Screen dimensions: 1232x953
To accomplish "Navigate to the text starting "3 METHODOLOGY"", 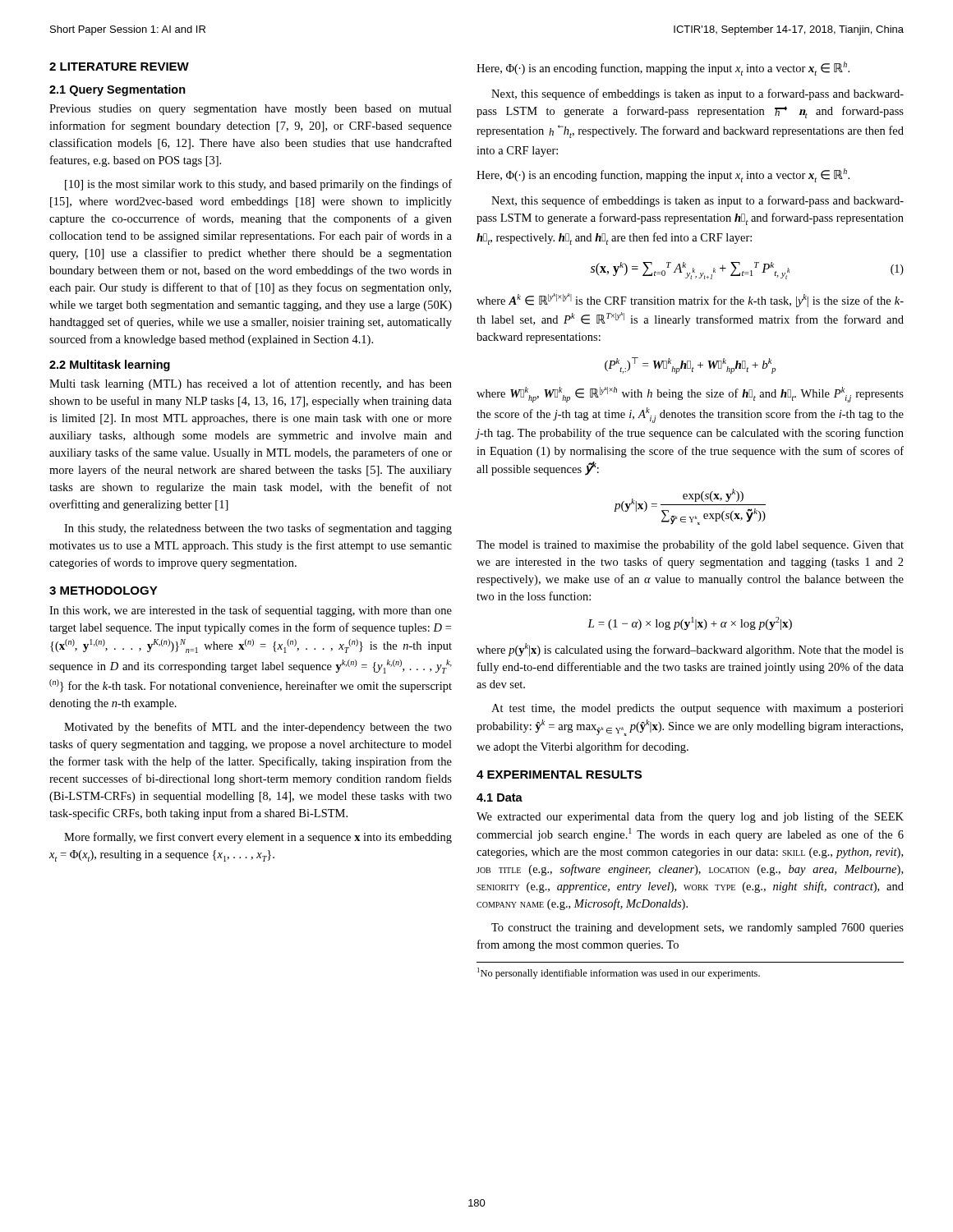I will (103, 590).
